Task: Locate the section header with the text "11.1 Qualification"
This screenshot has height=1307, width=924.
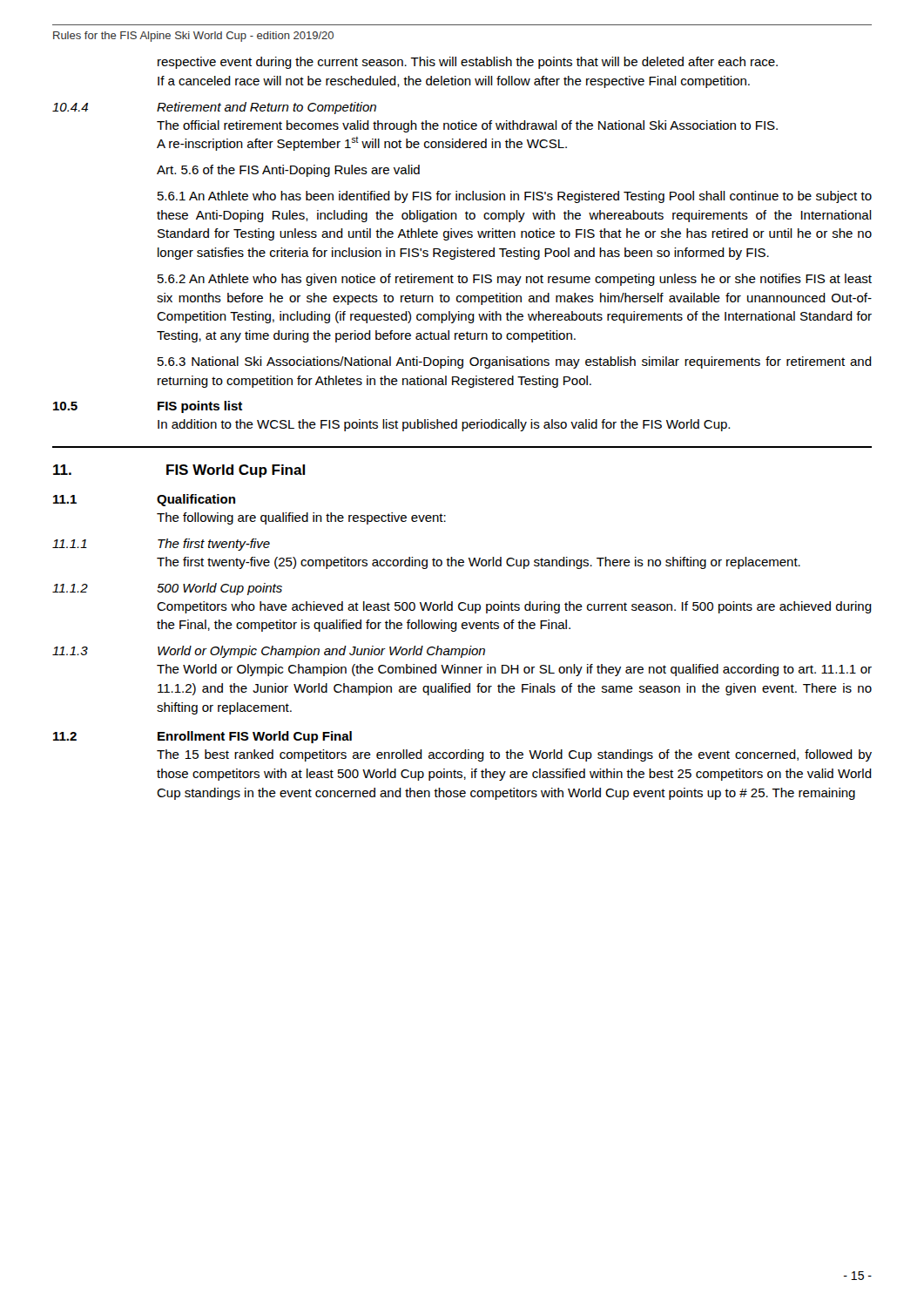Action: (62, 500)
